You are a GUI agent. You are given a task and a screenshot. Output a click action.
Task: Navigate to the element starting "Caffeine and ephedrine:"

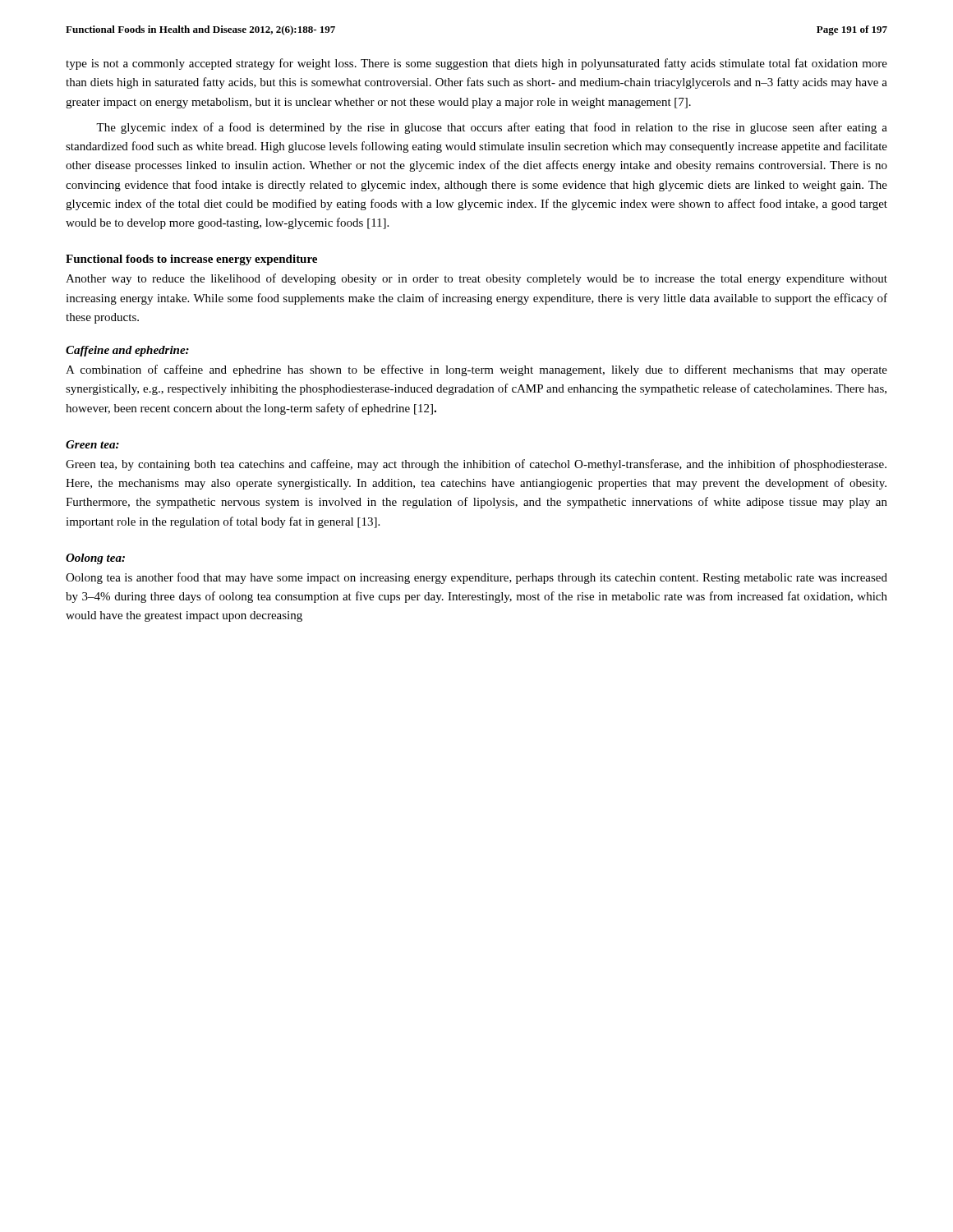pos(128,350)
